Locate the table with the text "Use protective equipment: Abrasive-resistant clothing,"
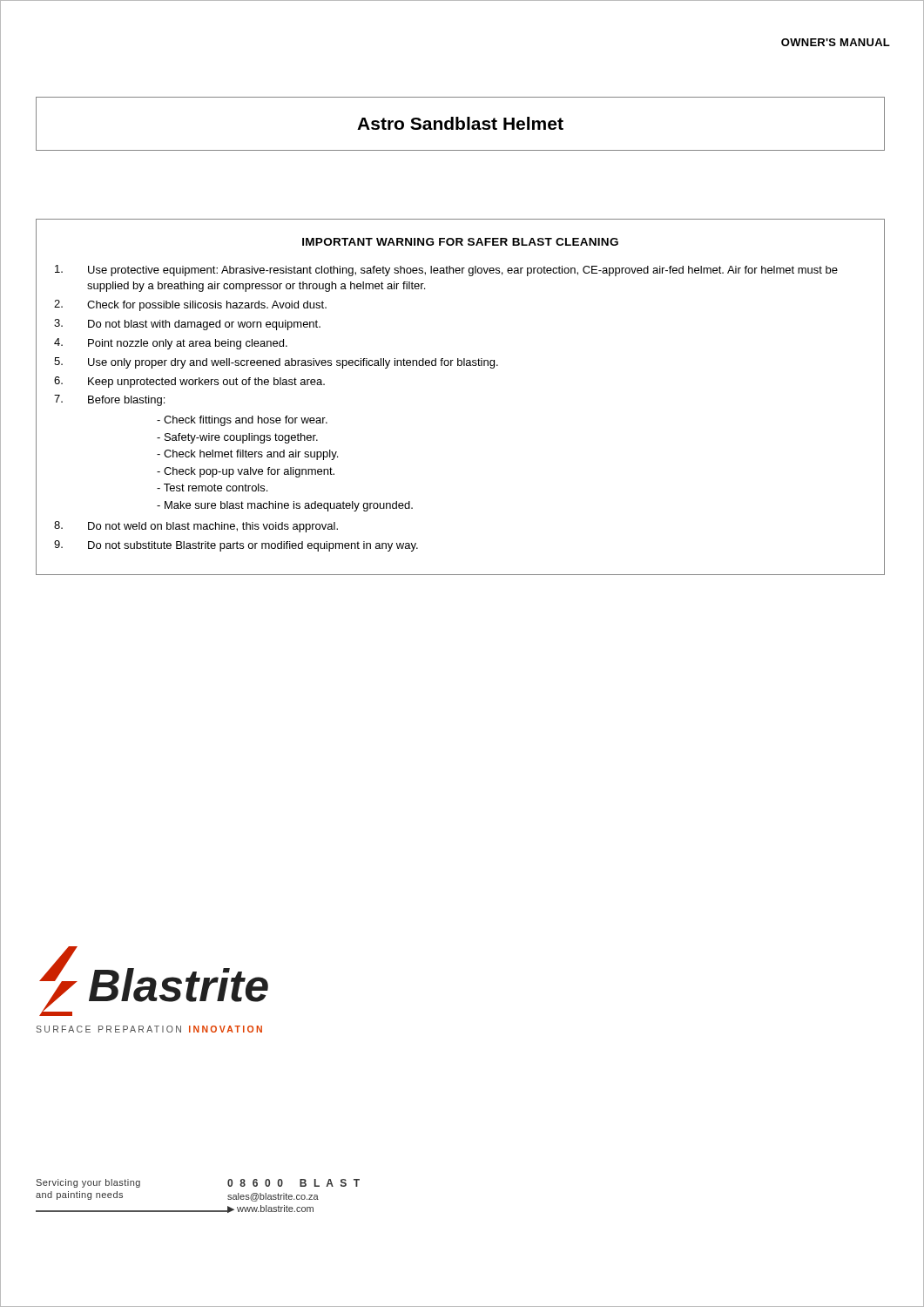Image resolution: width=924 pixels, height=1307 pixels. pos(460,397)
